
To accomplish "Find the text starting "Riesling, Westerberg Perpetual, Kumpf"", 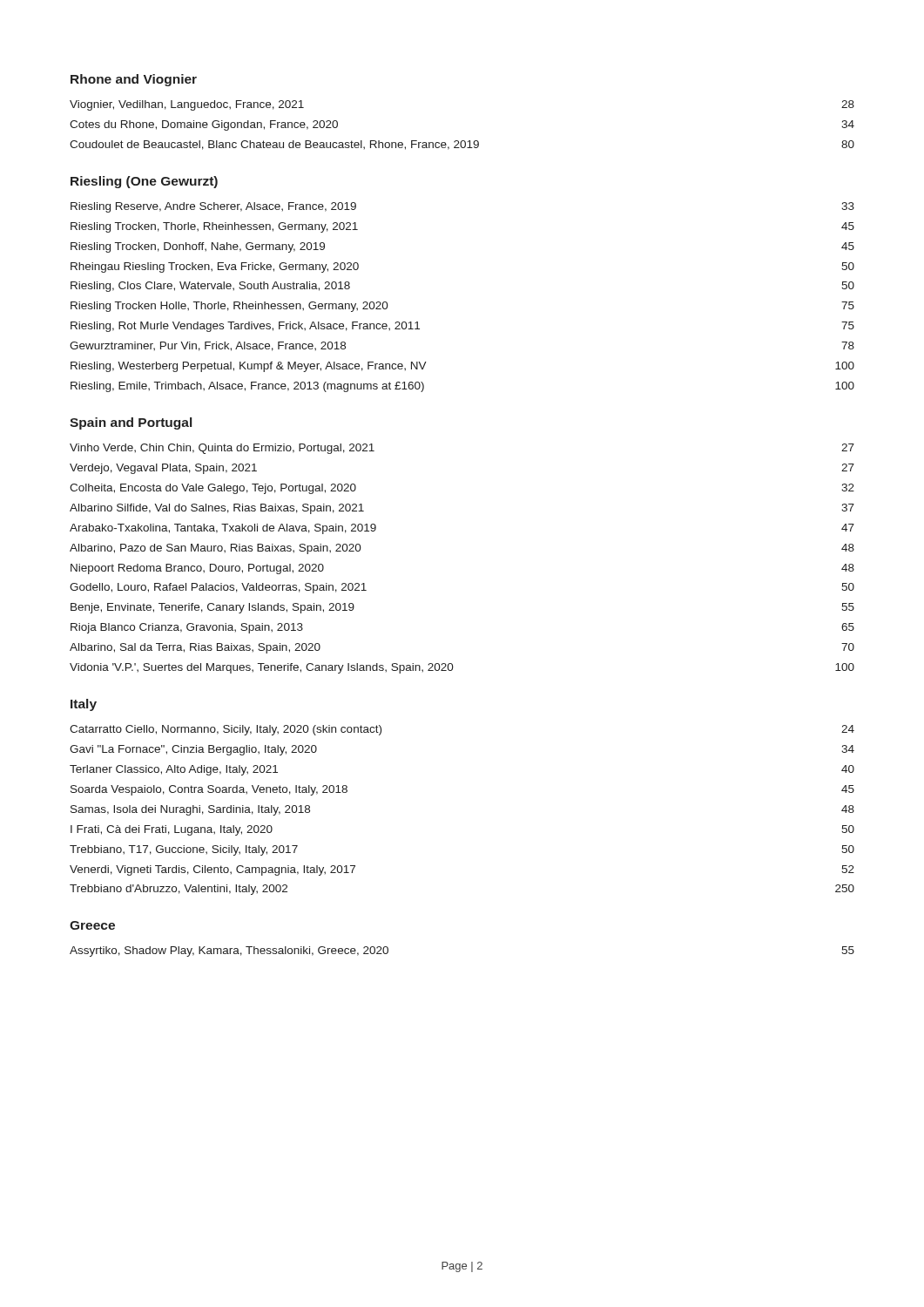I will click(x=251, y=366).
